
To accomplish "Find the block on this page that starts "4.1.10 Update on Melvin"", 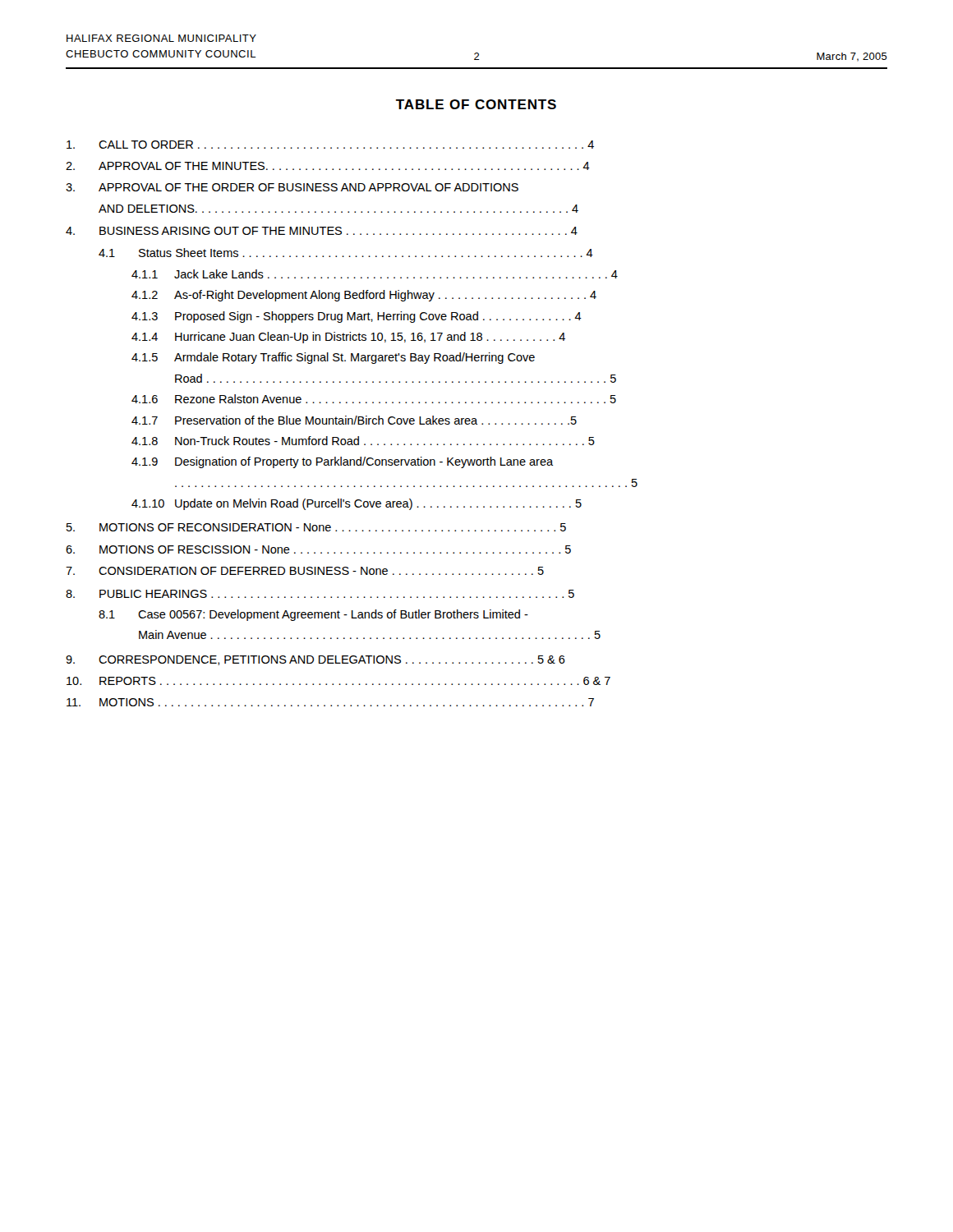I will tap(509, 504).
